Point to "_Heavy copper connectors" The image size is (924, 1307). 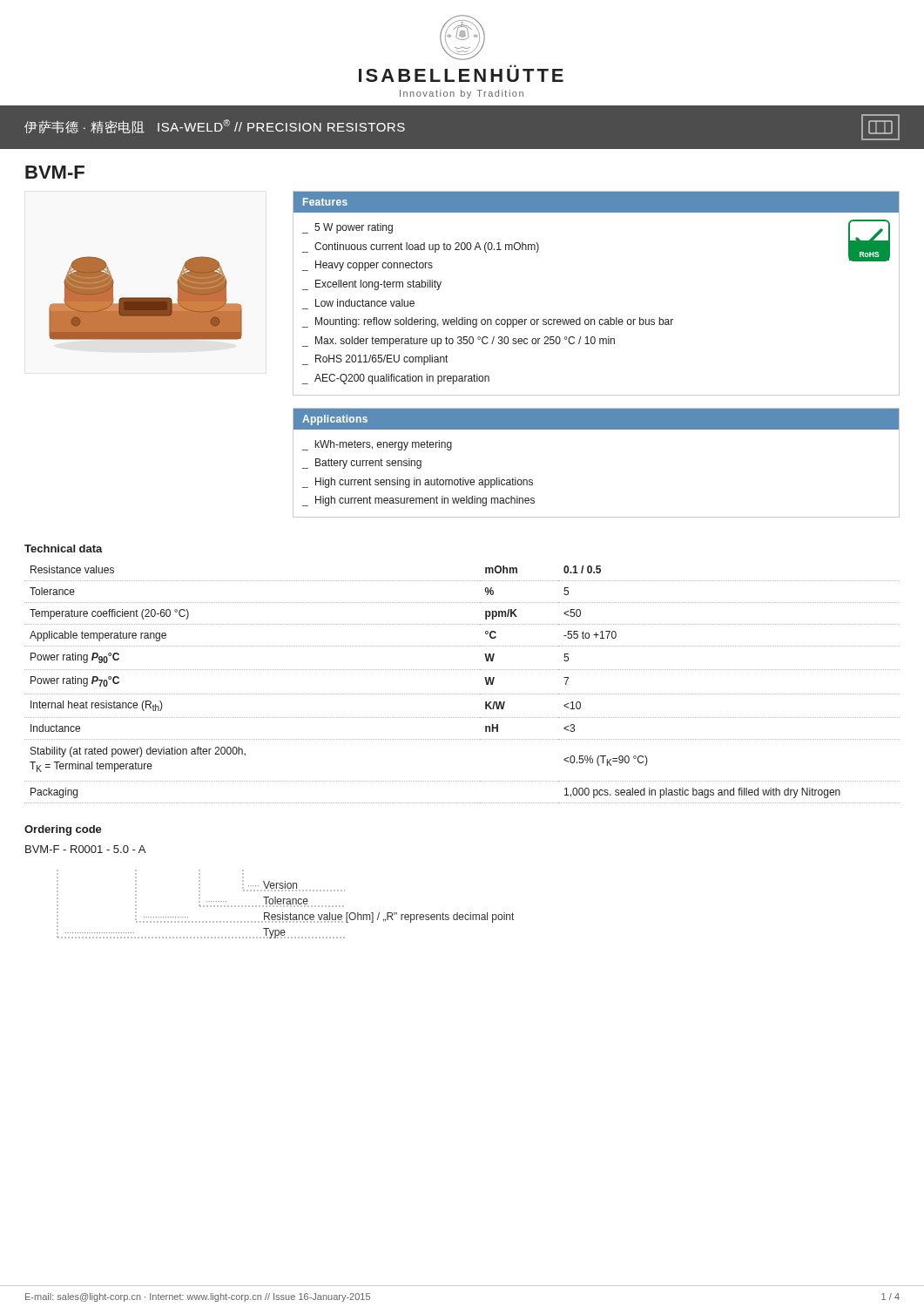[x=368, y=265]
